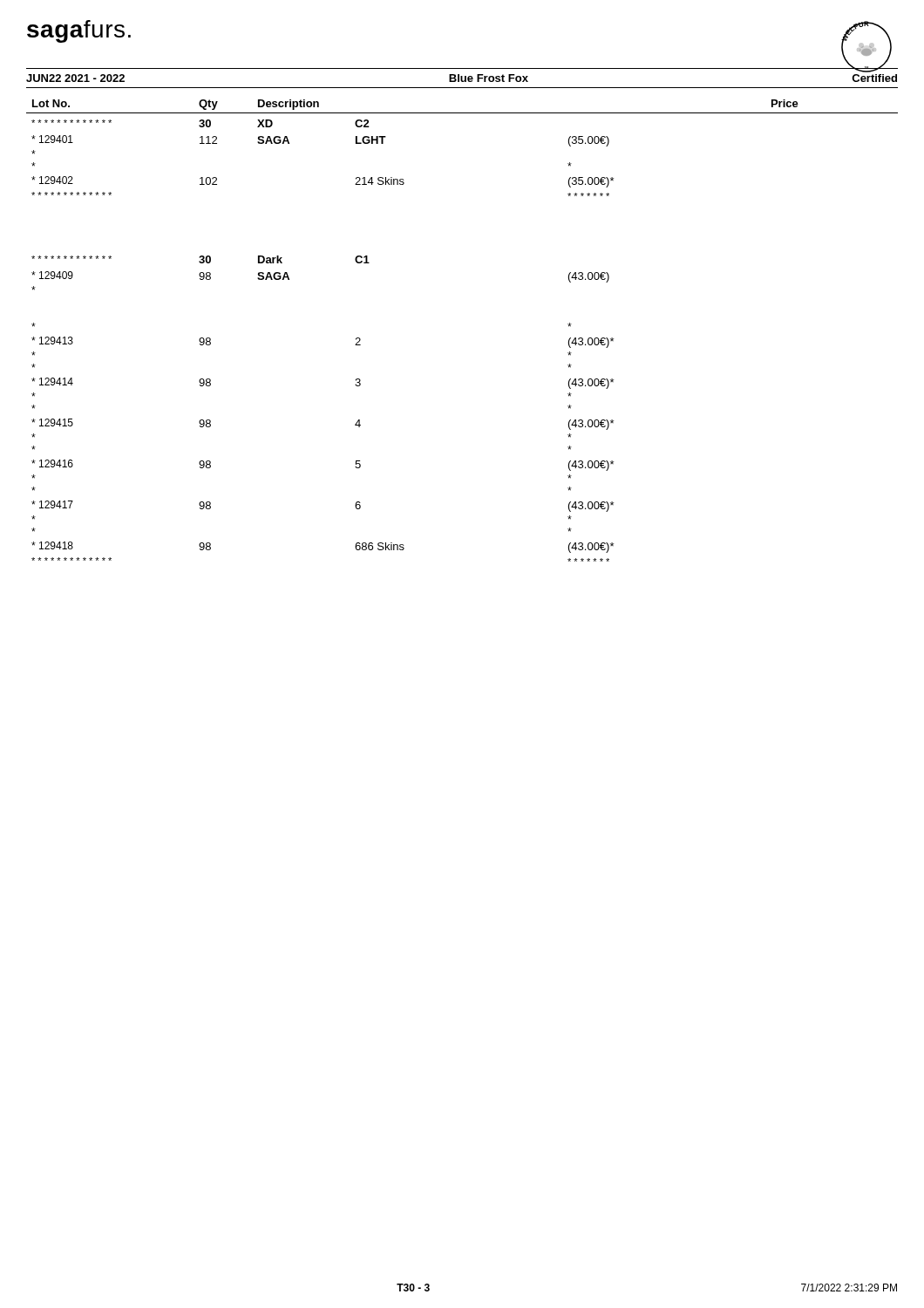
Task: Click on the table containing "* 129413"
Action: tap(462, 445)
